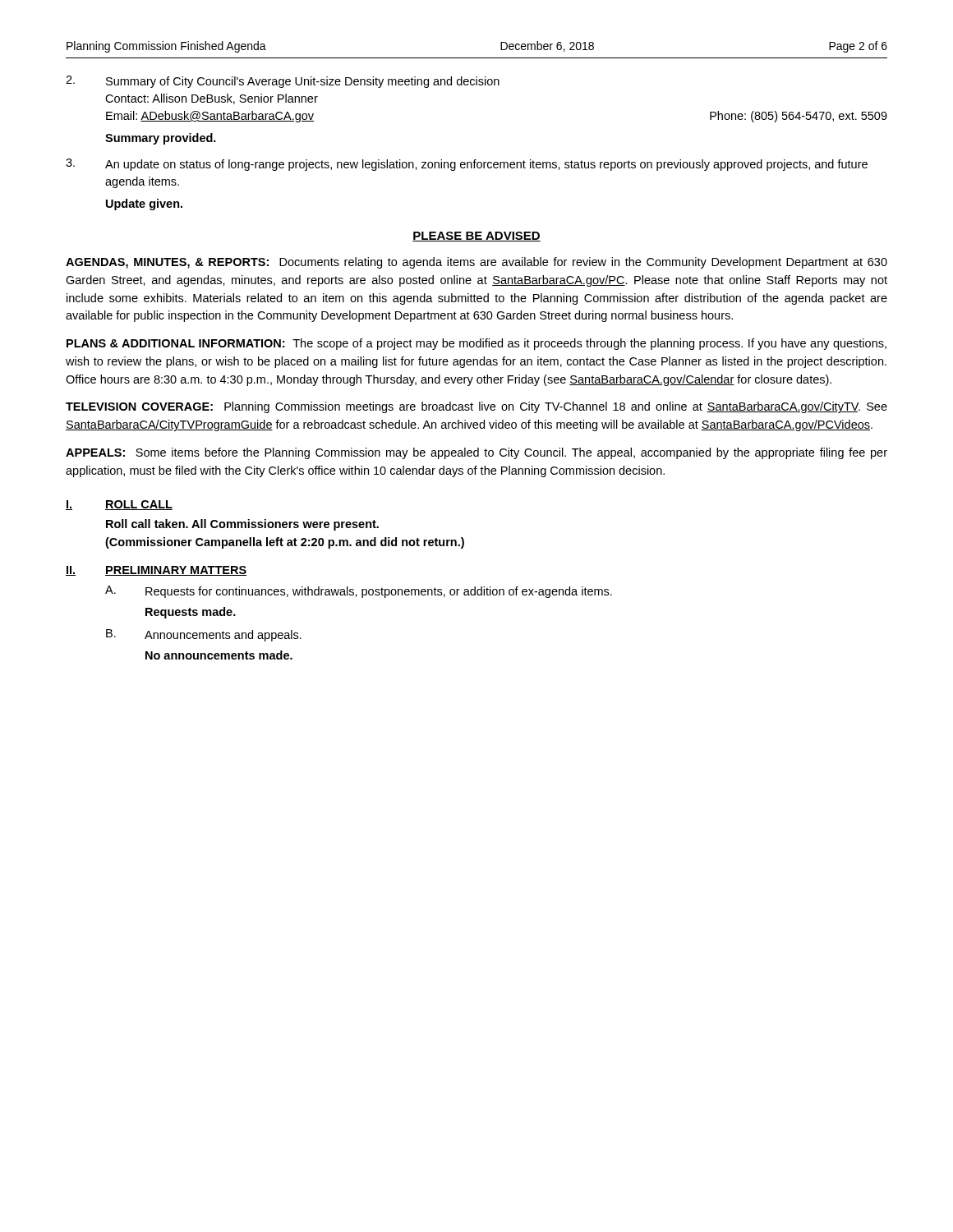Click where it says "Update given."

click(144, 204)
